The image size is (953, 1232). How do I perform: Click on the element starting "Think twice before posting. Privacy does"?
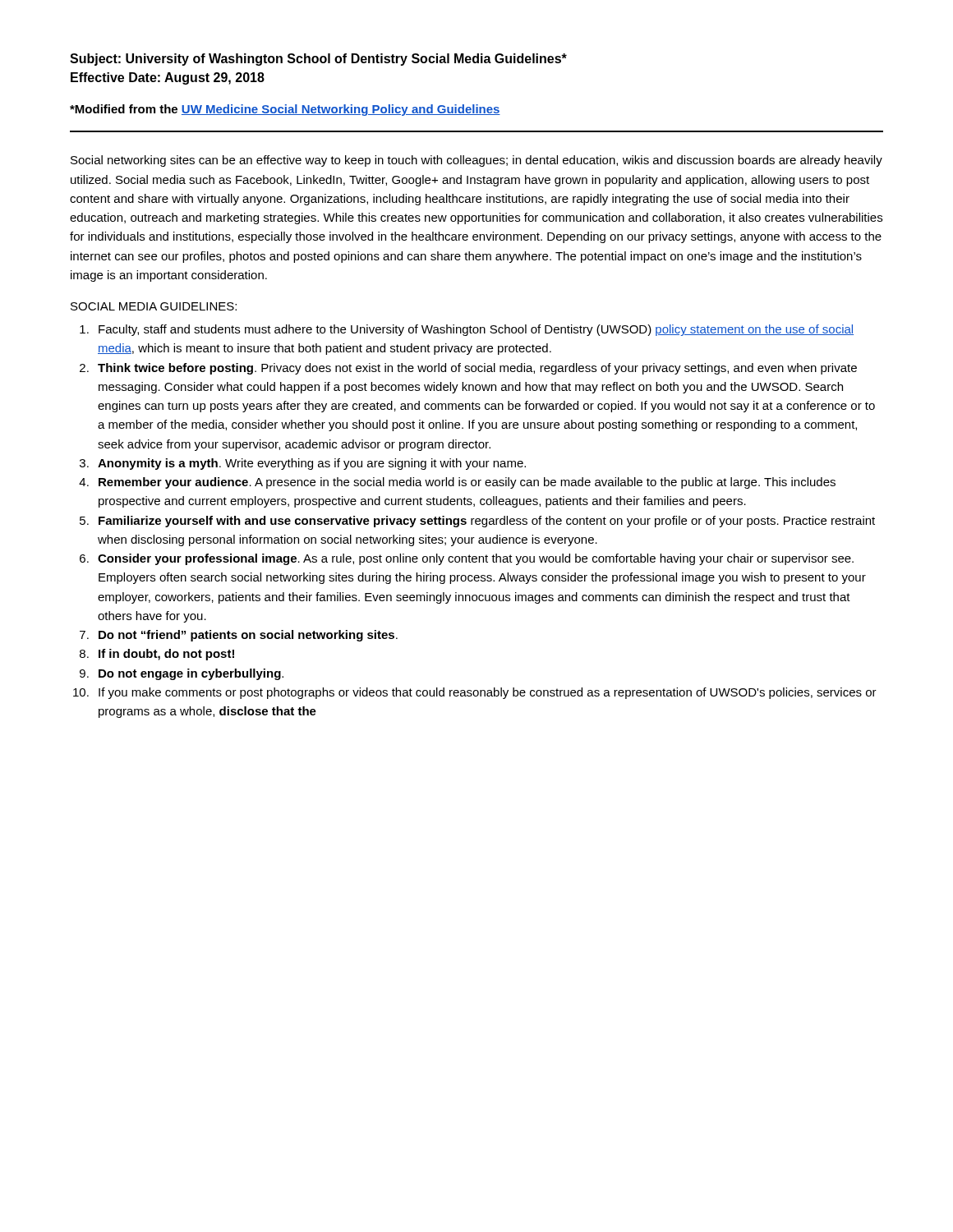click(x=488, y=406)
